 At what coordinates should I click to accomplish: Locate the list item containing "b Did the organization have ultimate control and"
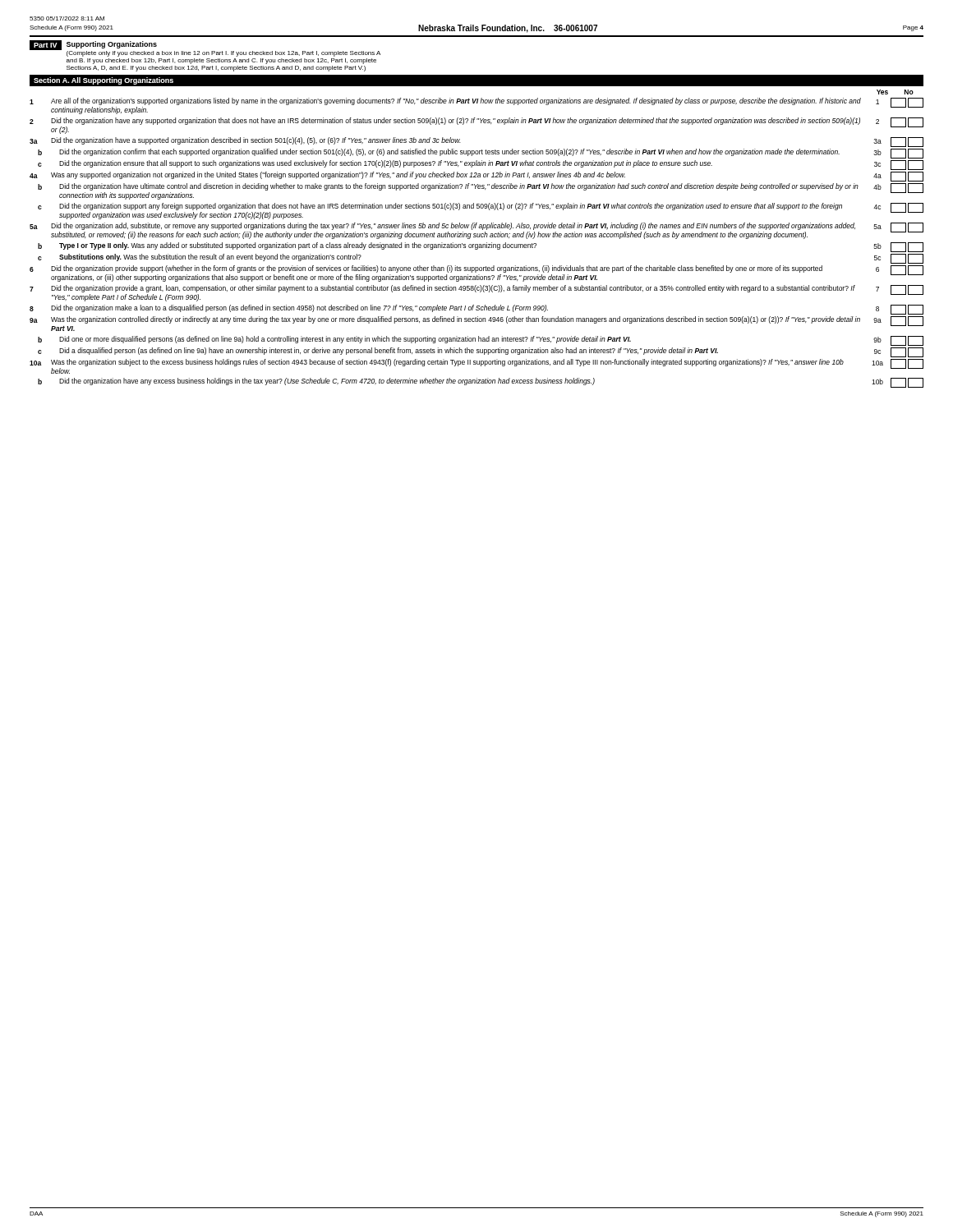point(476,192)
